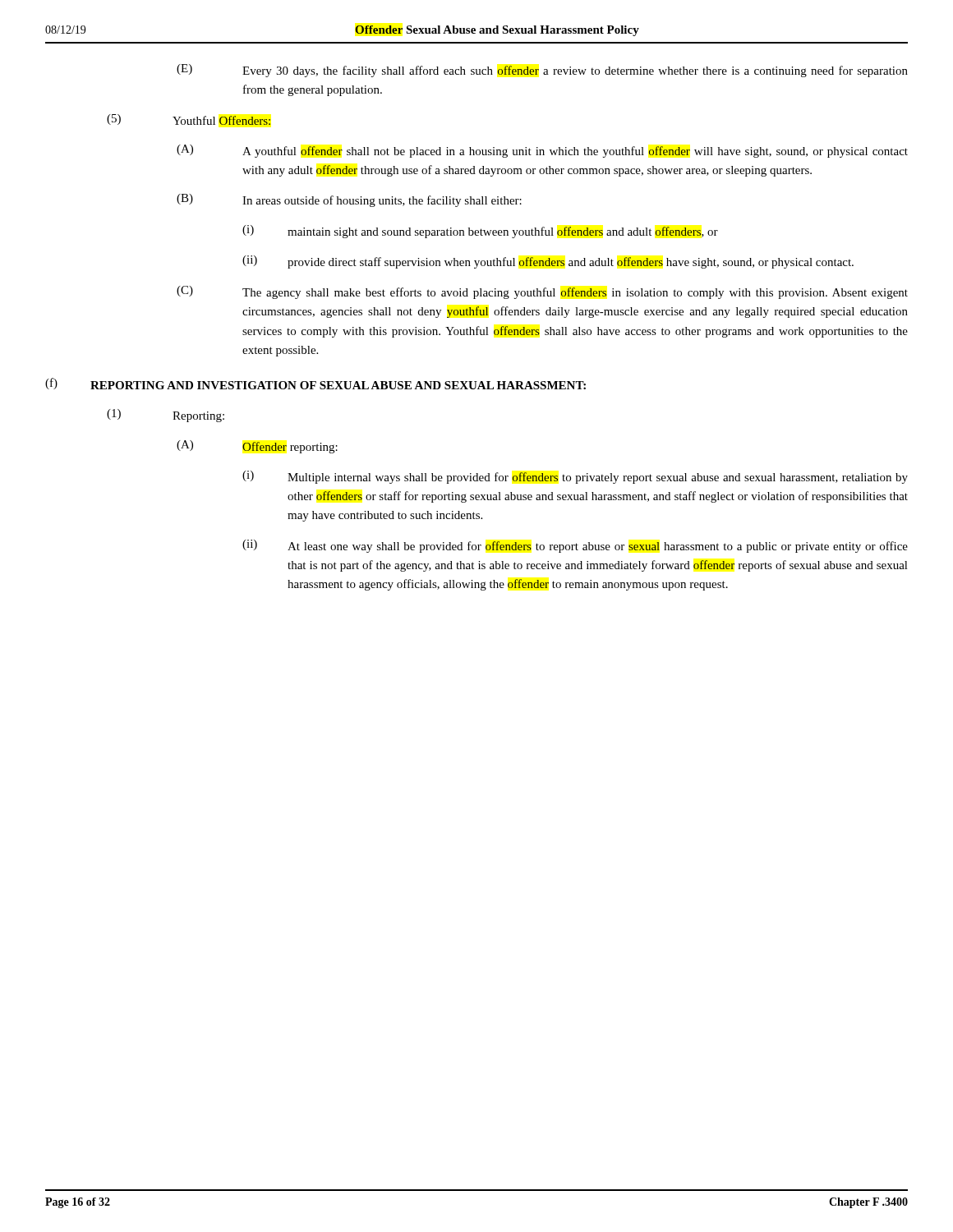Viewport: 953px width, 1232px height.
Task: Point to the block beginning "(E) Every 30 days, the facility shall"
Action: tap(542, 81)
